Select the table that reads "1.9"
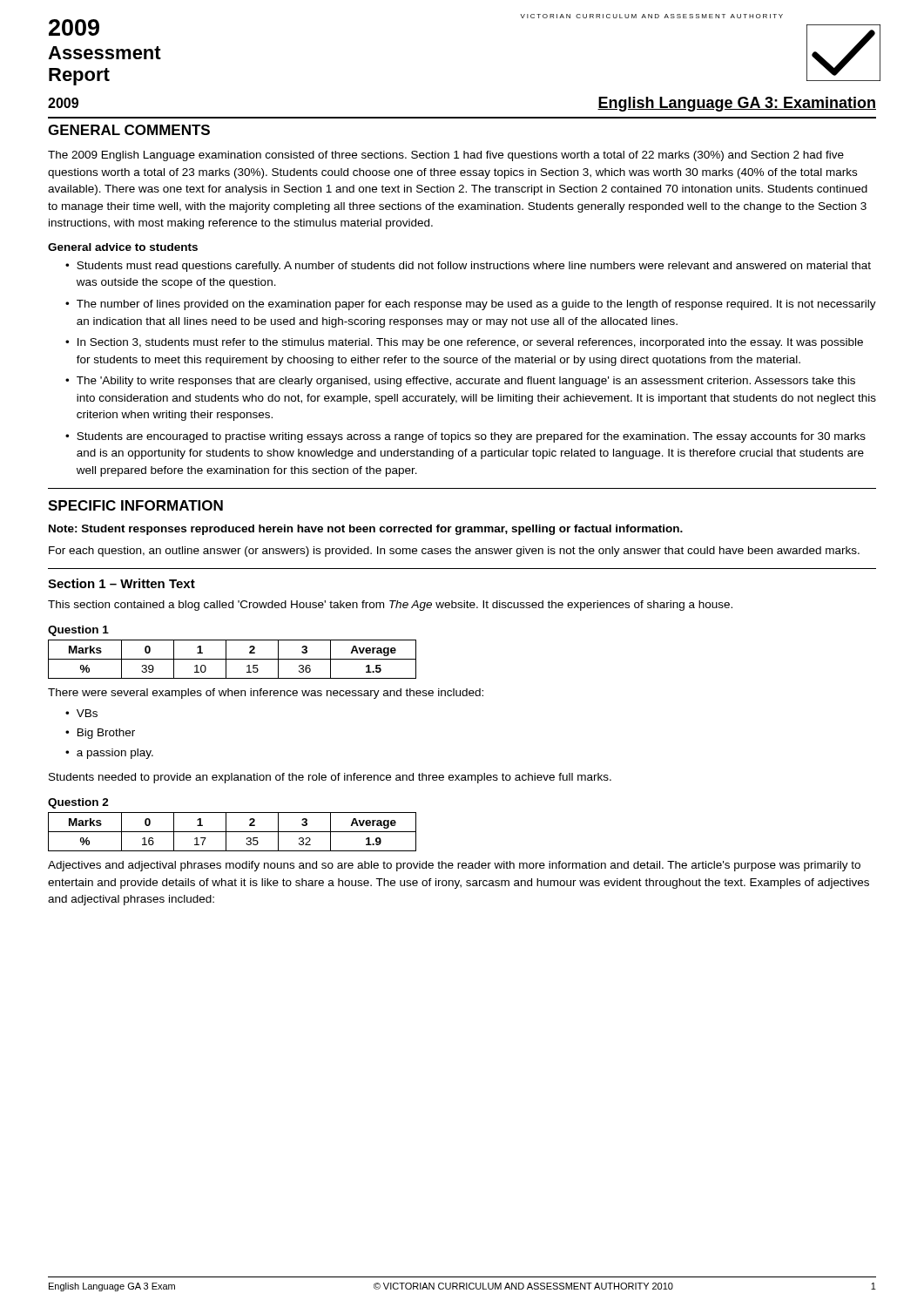The width and height of the screenshot is (924, 1307). click(x=462, y=832)
